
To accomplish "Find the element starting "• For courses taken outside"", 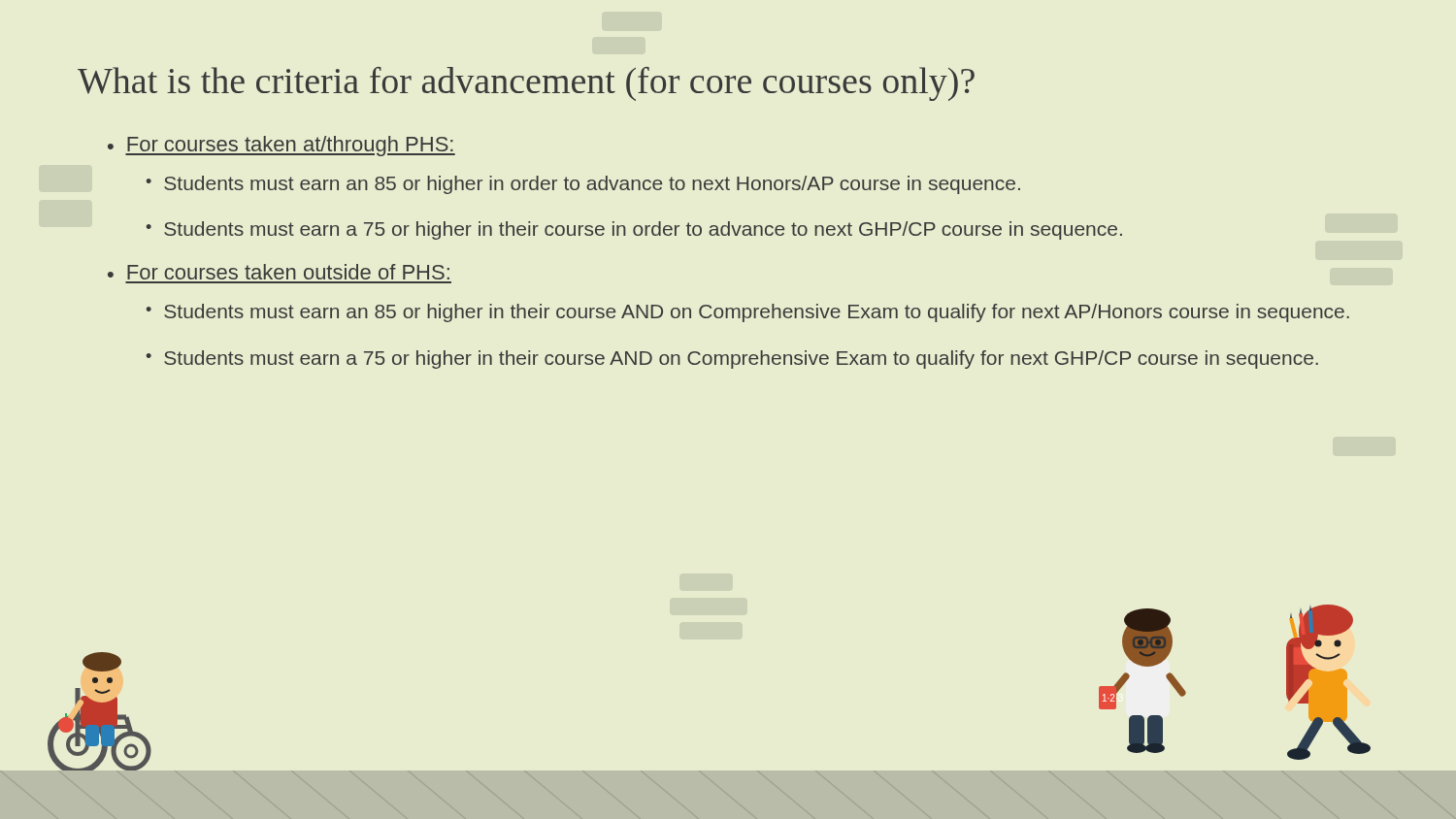I will pos(743,316).
